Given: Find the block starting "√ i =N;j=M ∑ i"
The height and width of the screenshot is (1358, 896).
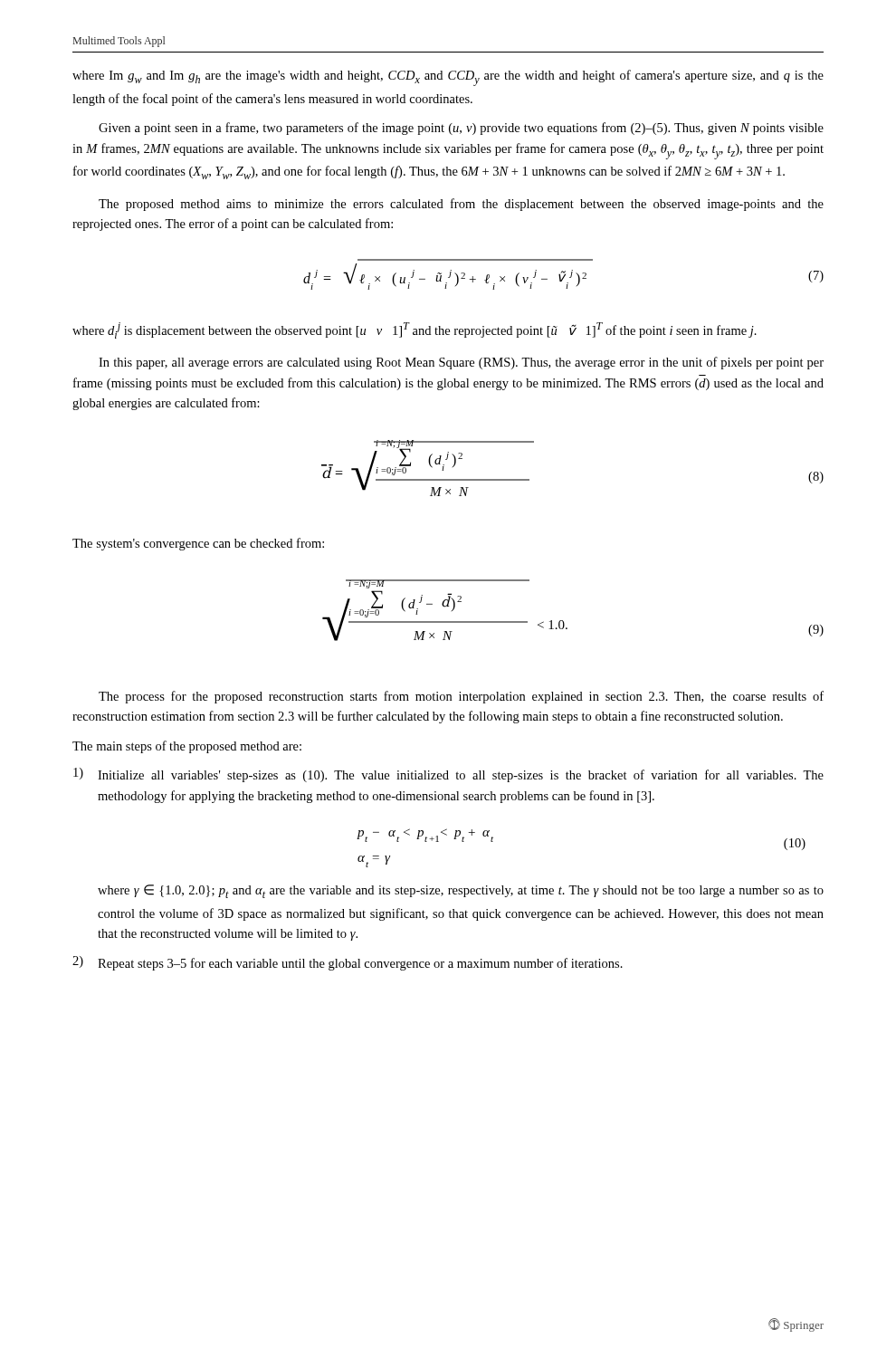Looking at the screenshot, I should click(448, 620).
